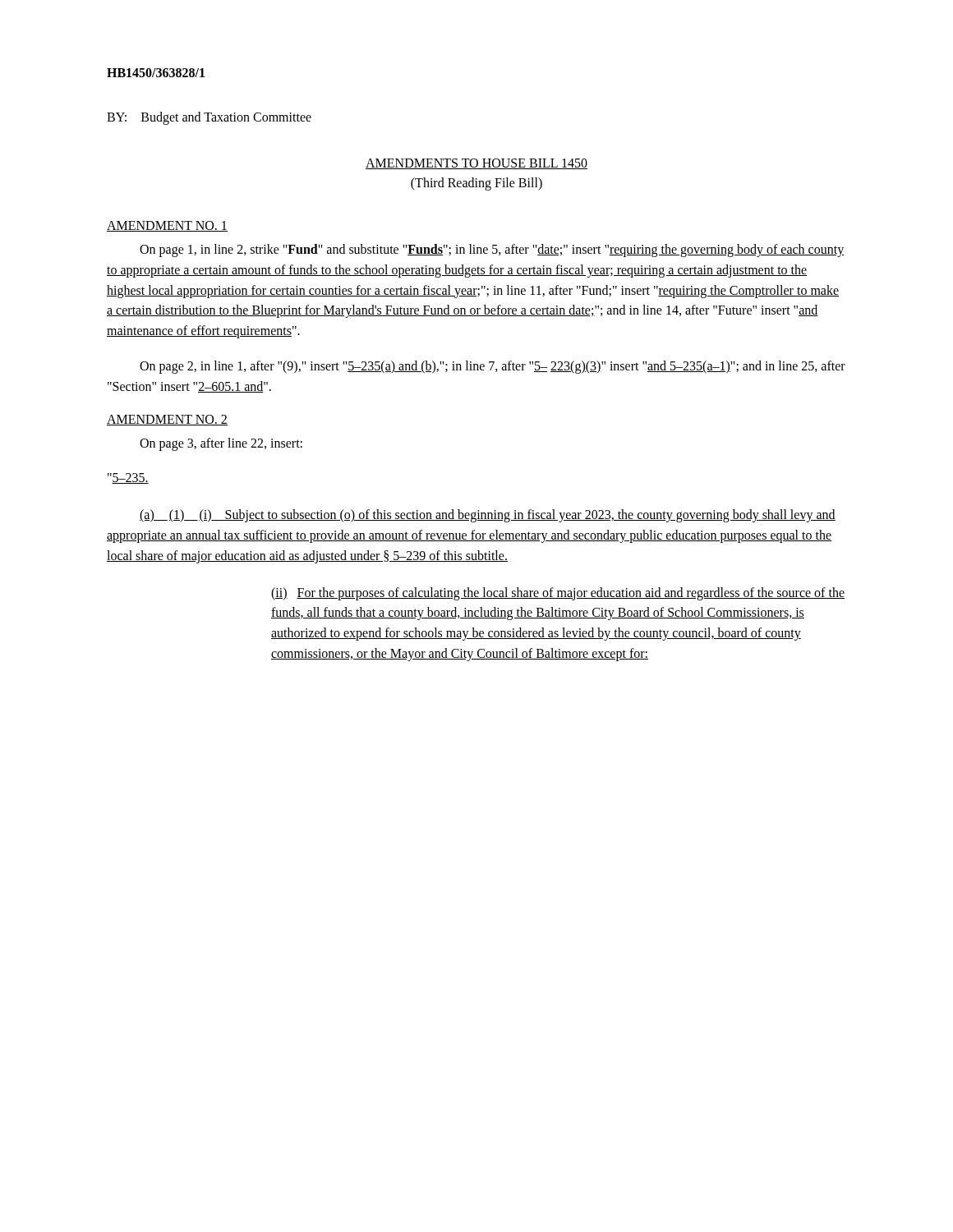Find the title

pyautogui.click(x=476, y=173)
